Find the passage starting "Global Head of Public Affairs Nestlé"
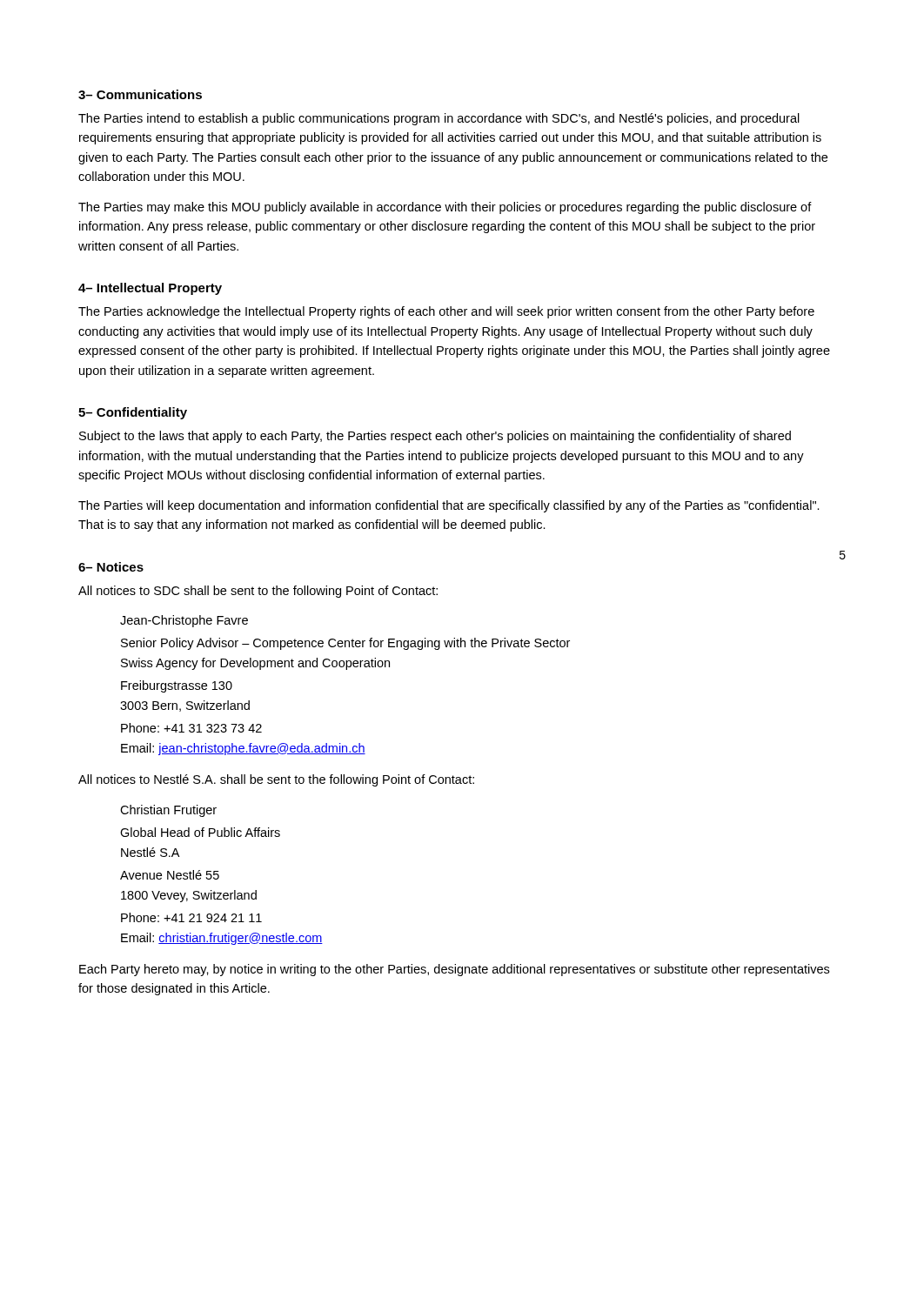The height and width of the screenshot is (1305, 924). pos(200,843)
